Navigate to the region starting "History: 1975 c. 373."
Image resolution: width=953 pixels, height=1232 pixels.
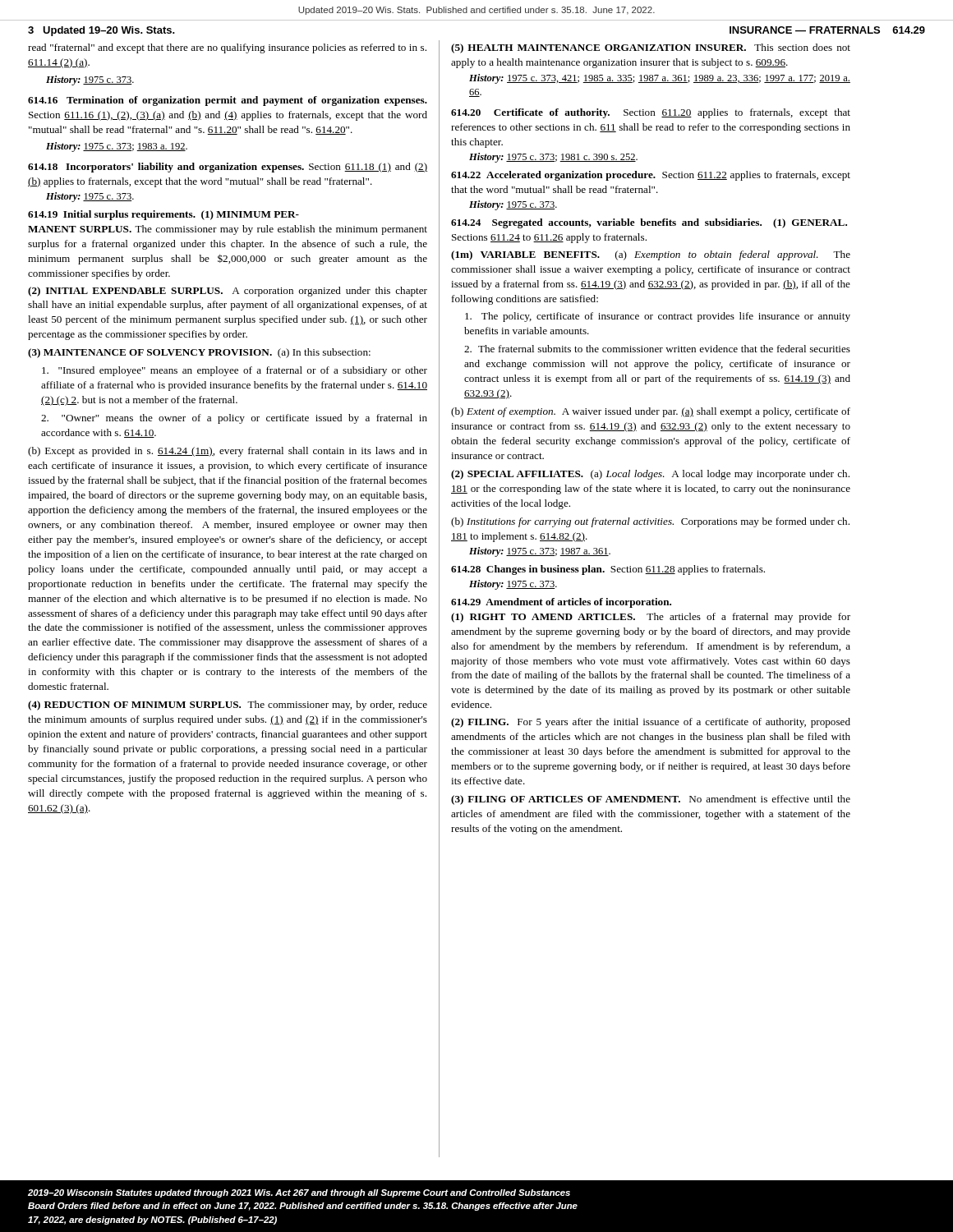(x=90, y=80)
